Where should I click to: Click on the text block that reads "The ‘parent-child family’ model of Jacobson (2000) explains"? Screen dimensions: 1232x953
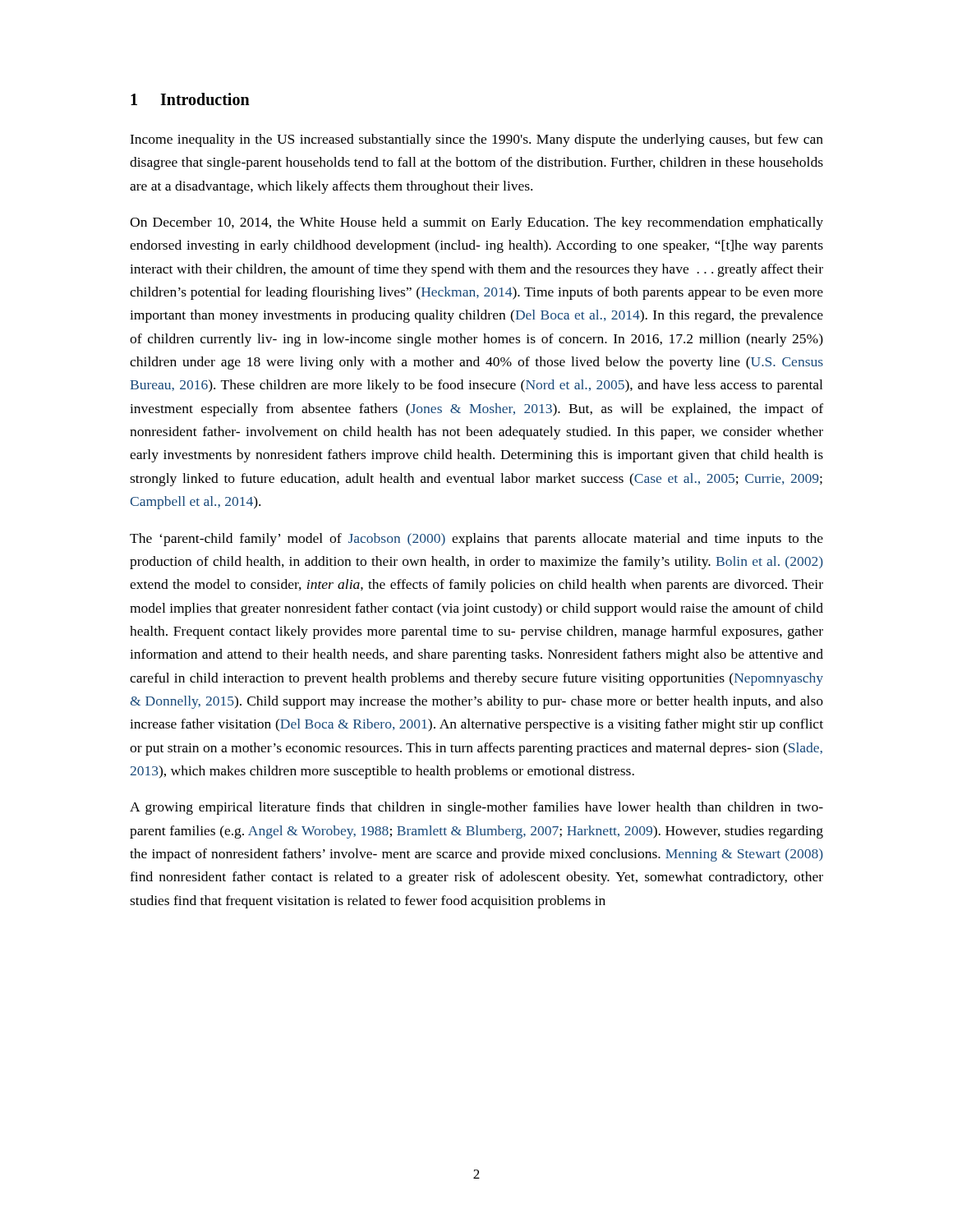[476, 654]
